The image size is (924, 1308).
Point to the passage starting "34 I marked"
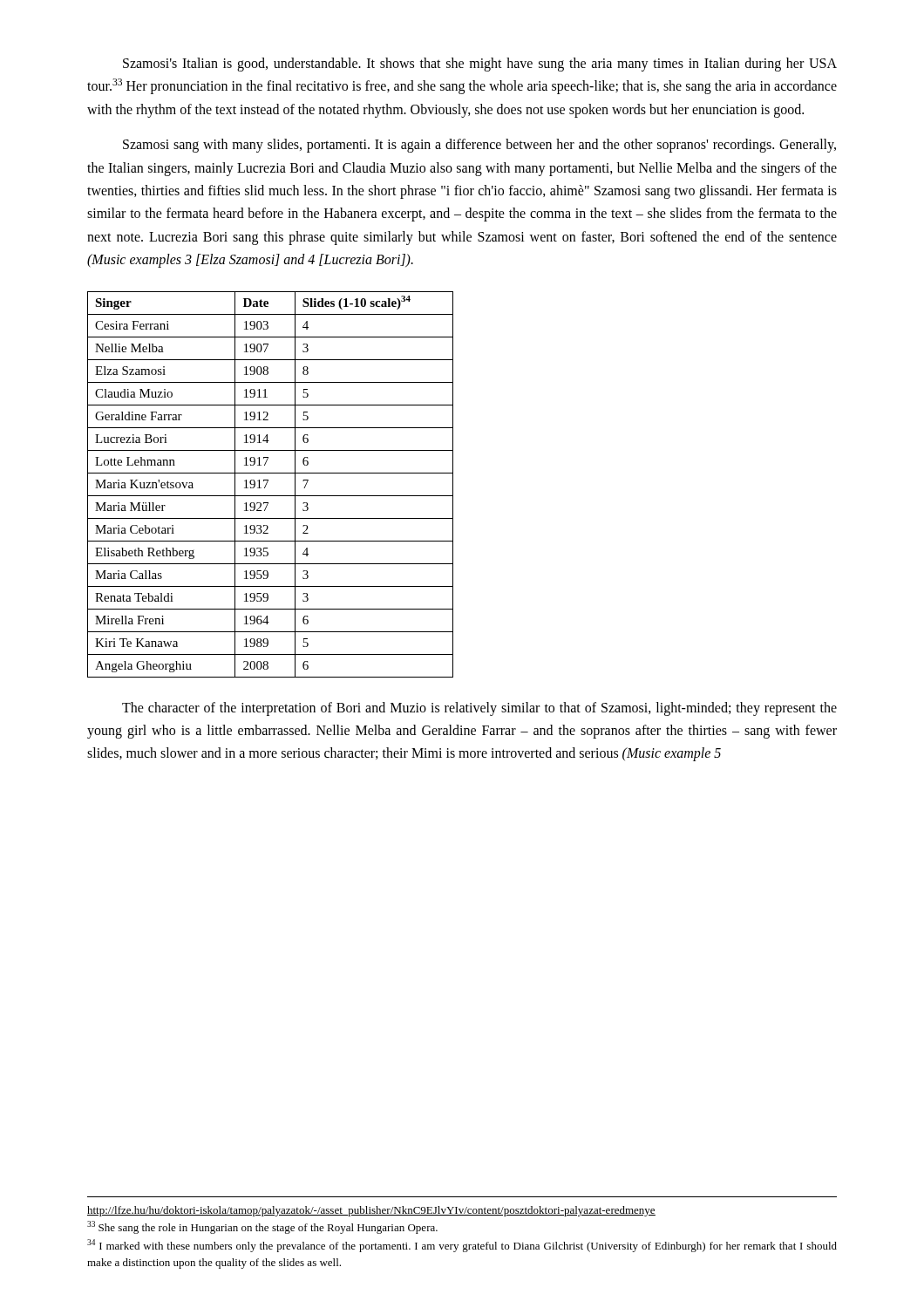click(462, 1254)
